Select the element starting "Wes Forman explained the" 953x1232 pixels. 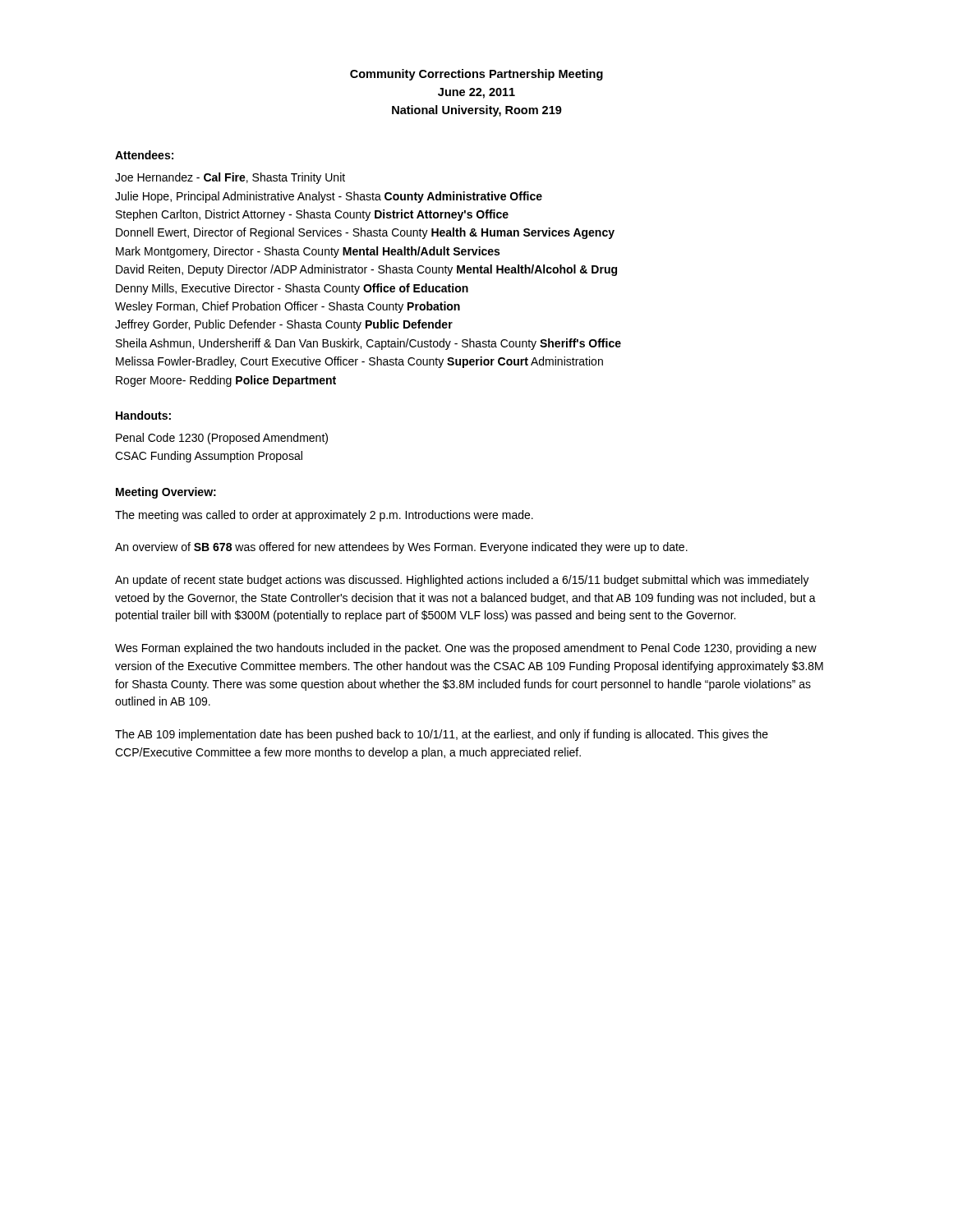tap(469, 675)
